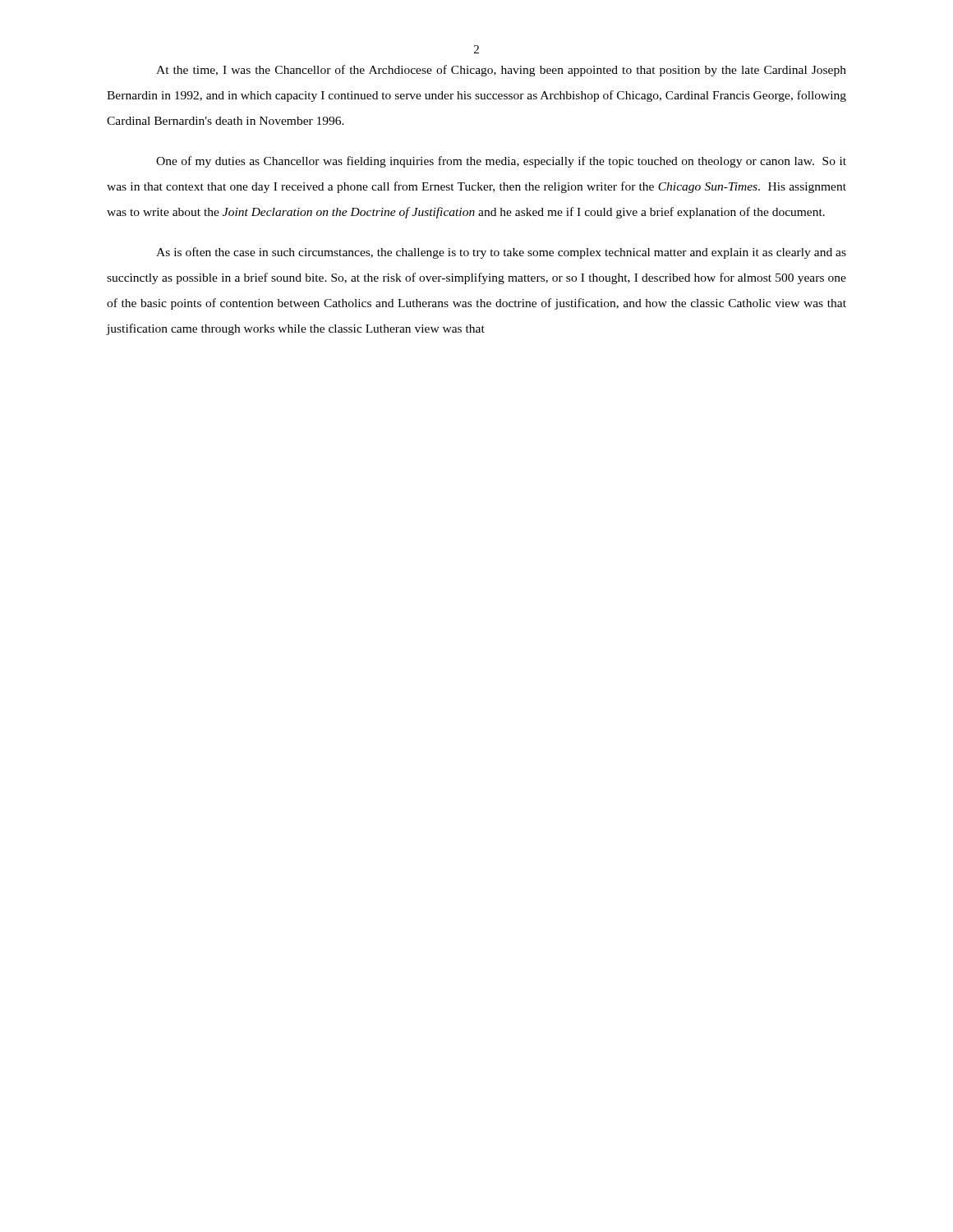This screenshot has height=1232, width=953.
Task: Find the block on this page that starts "As is often"
Action: (x=476, y=290)
